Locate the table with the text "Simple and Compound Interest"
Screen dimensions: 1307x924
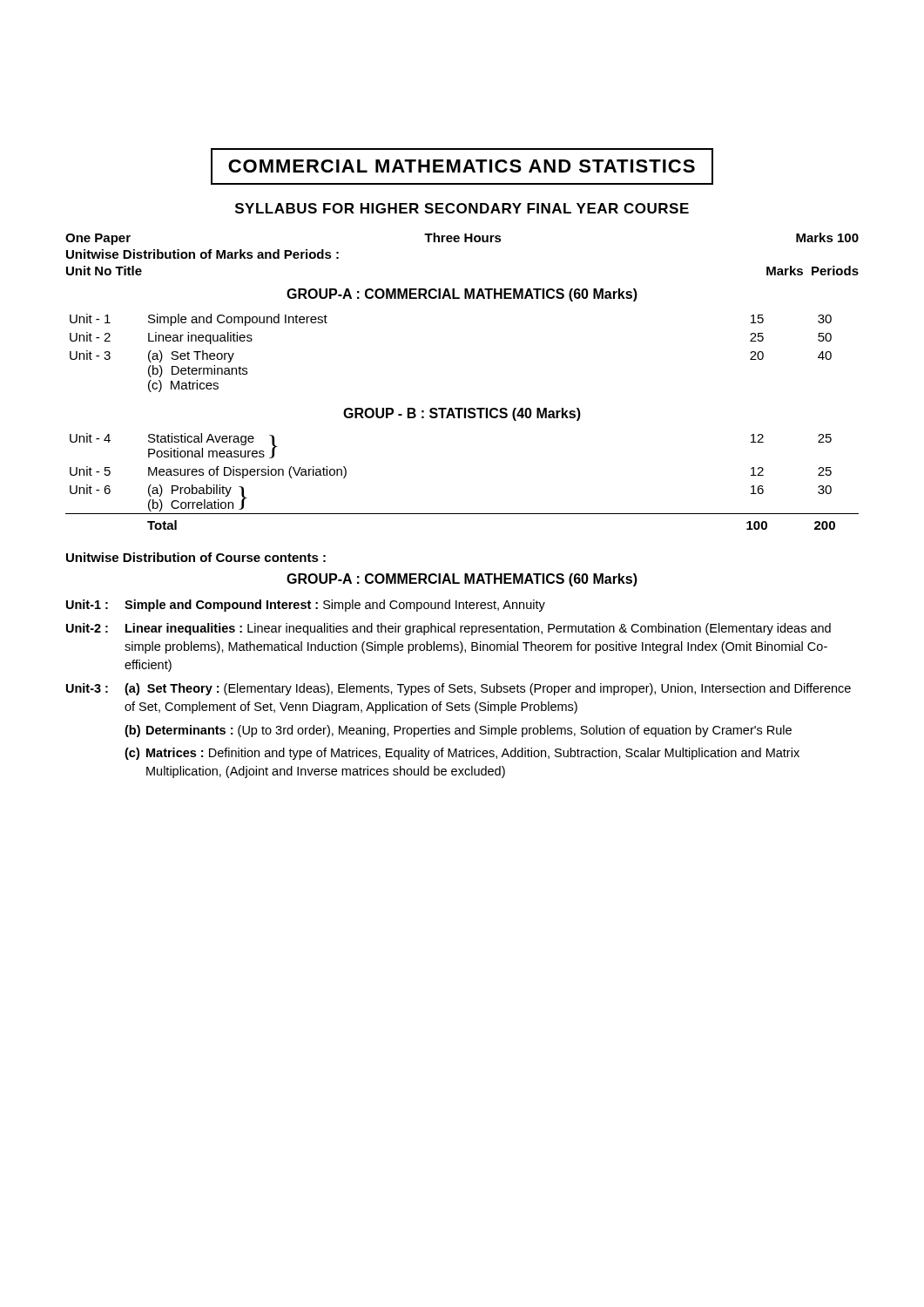(x=462, y=382)
